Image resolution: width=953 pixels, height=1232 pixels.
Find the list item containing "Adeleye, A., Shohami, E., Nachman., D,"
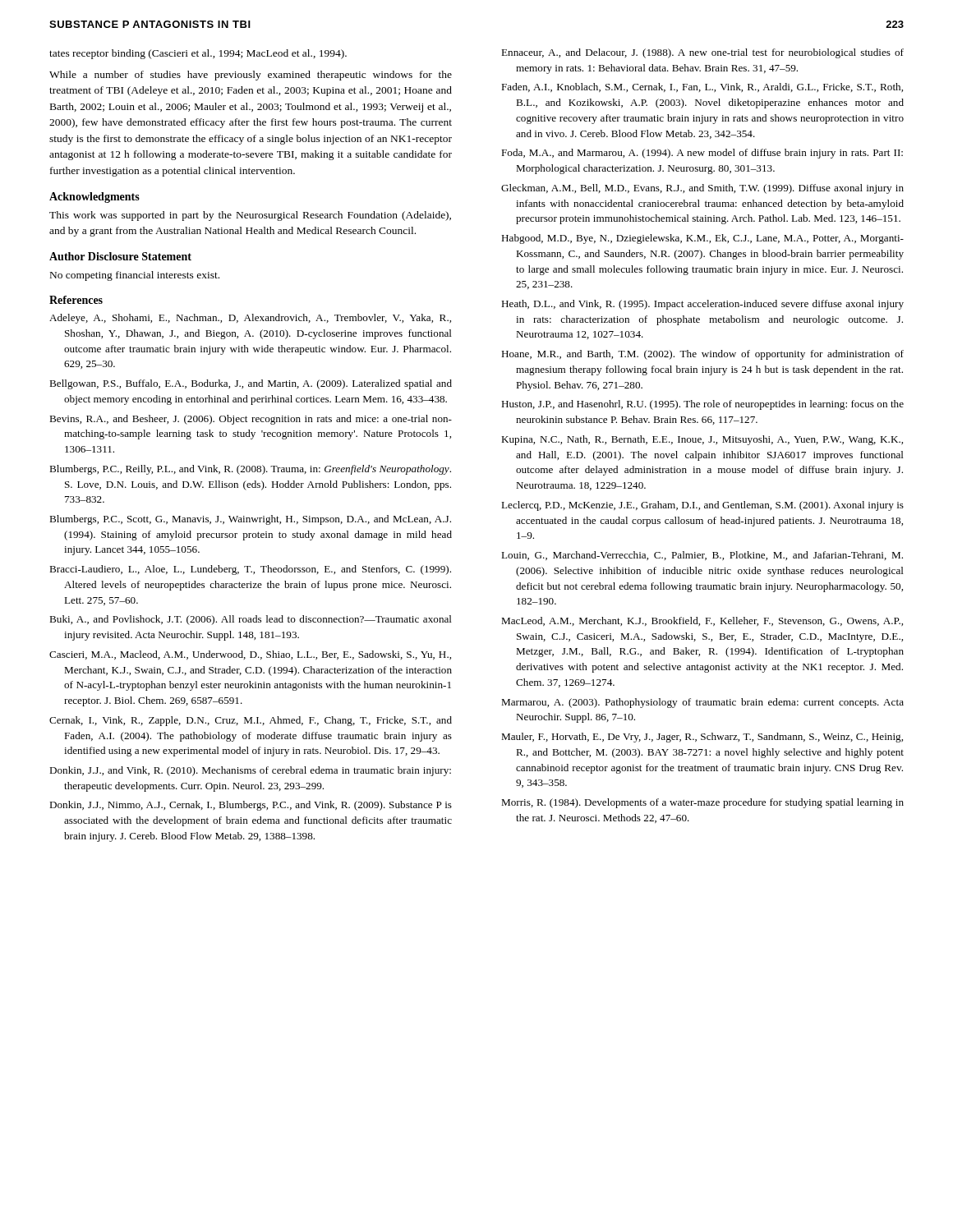point(251,341)
